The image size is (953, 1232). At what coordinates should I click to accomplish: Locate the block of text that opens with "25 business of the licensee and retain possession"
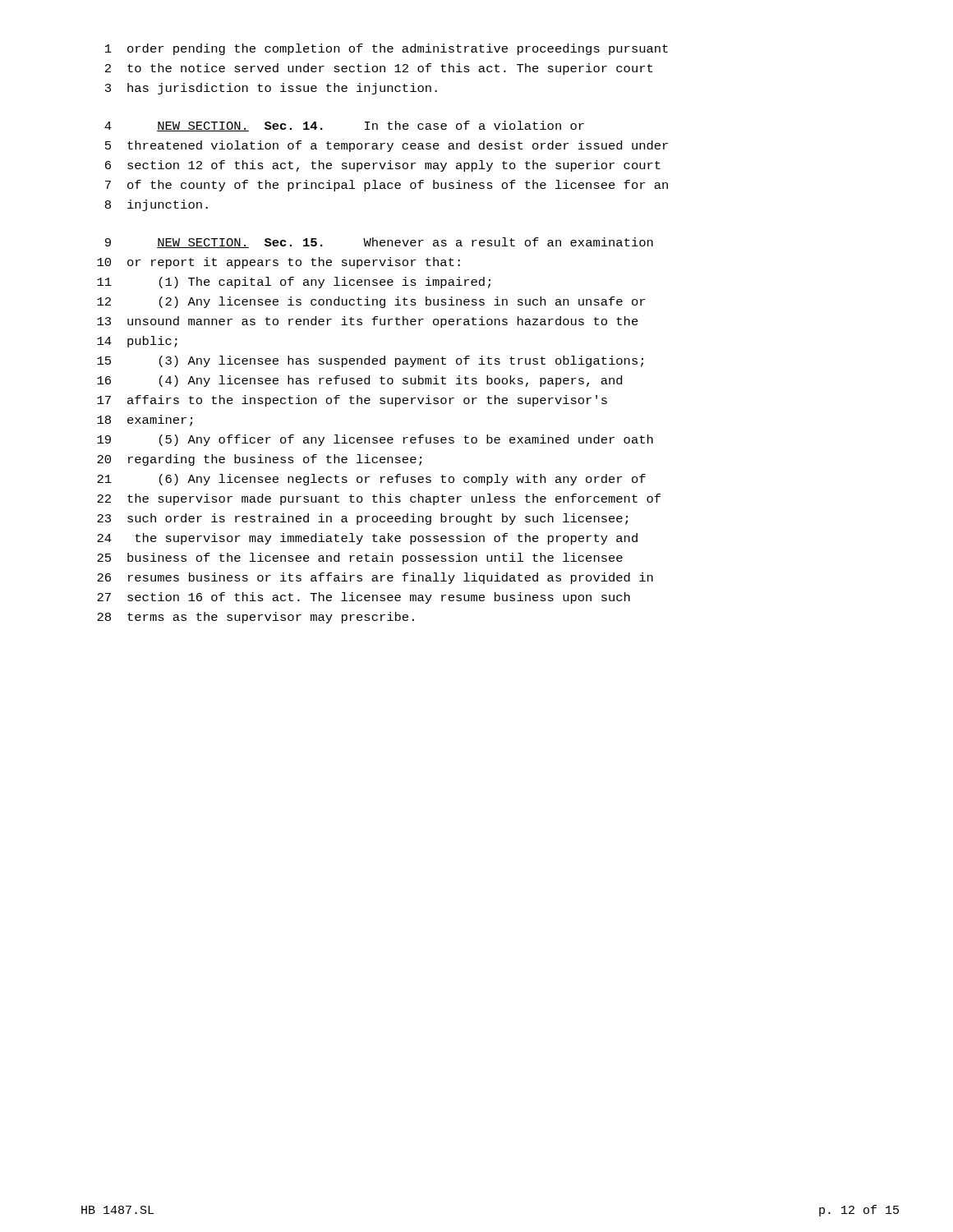click(x=490, y=559)
